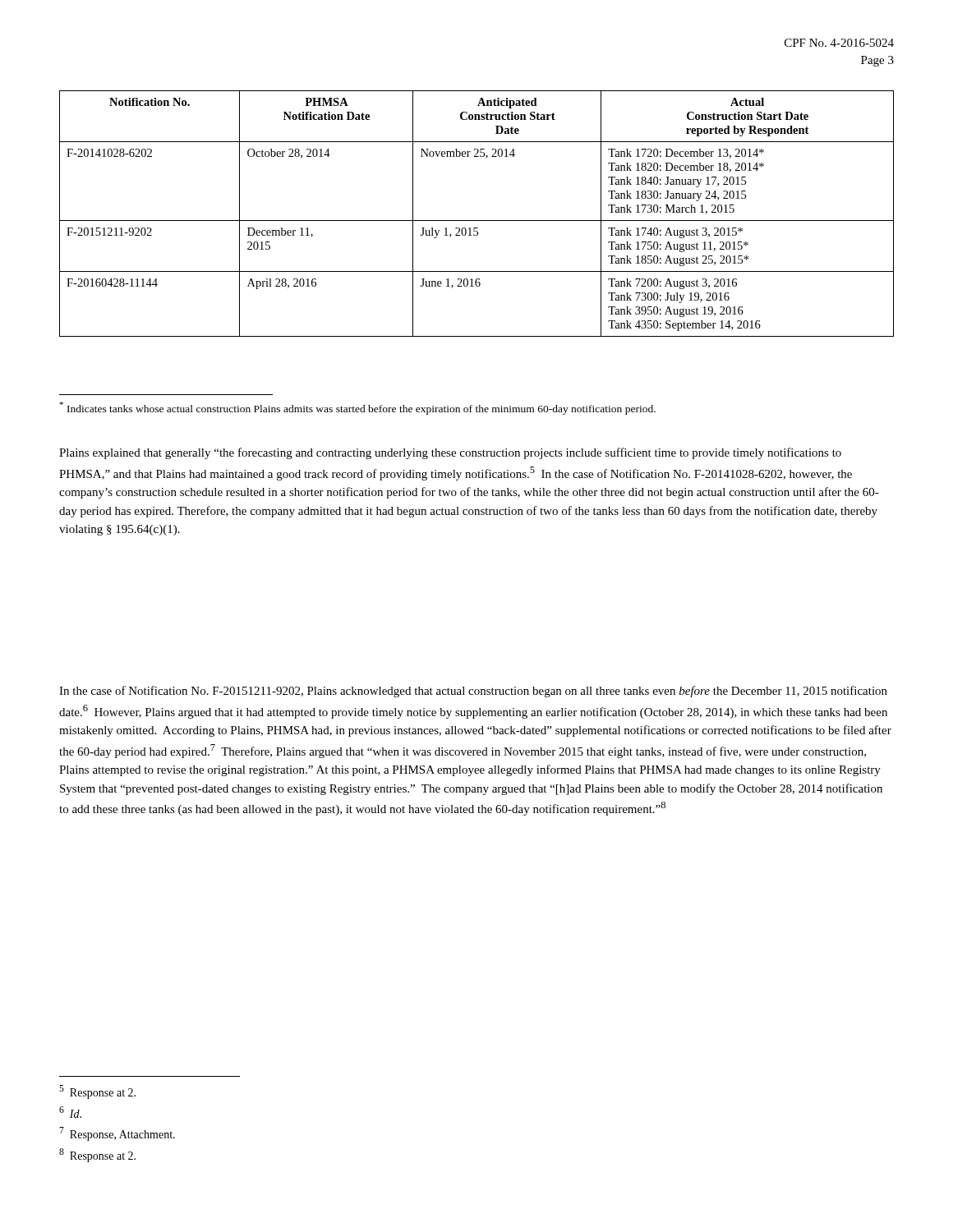
Task: Click on the text block with the text "Plains explained that generally “the"
Action: click(x=476, y=491)
